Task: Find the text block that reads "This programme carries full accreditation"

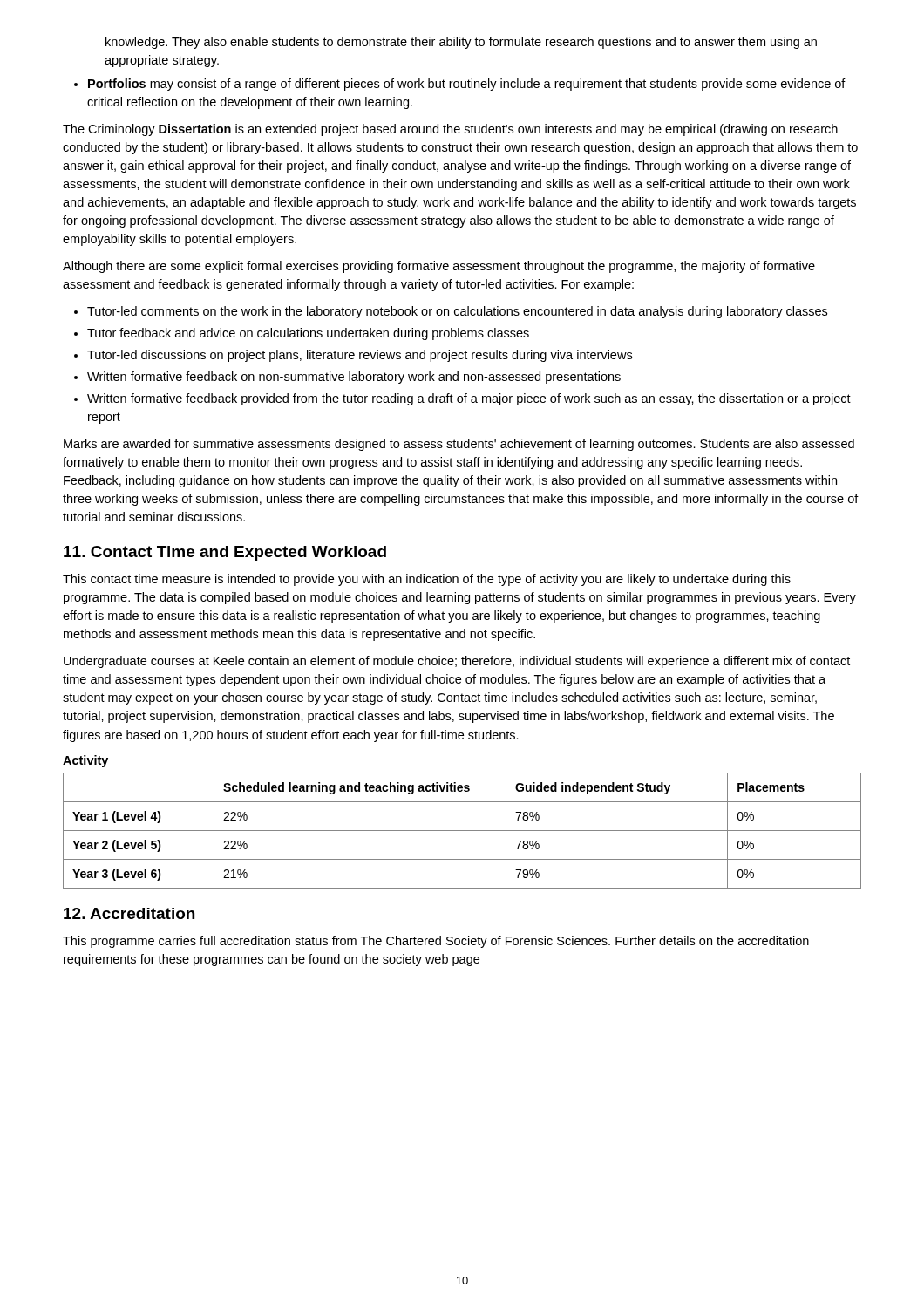Action: 462,950
